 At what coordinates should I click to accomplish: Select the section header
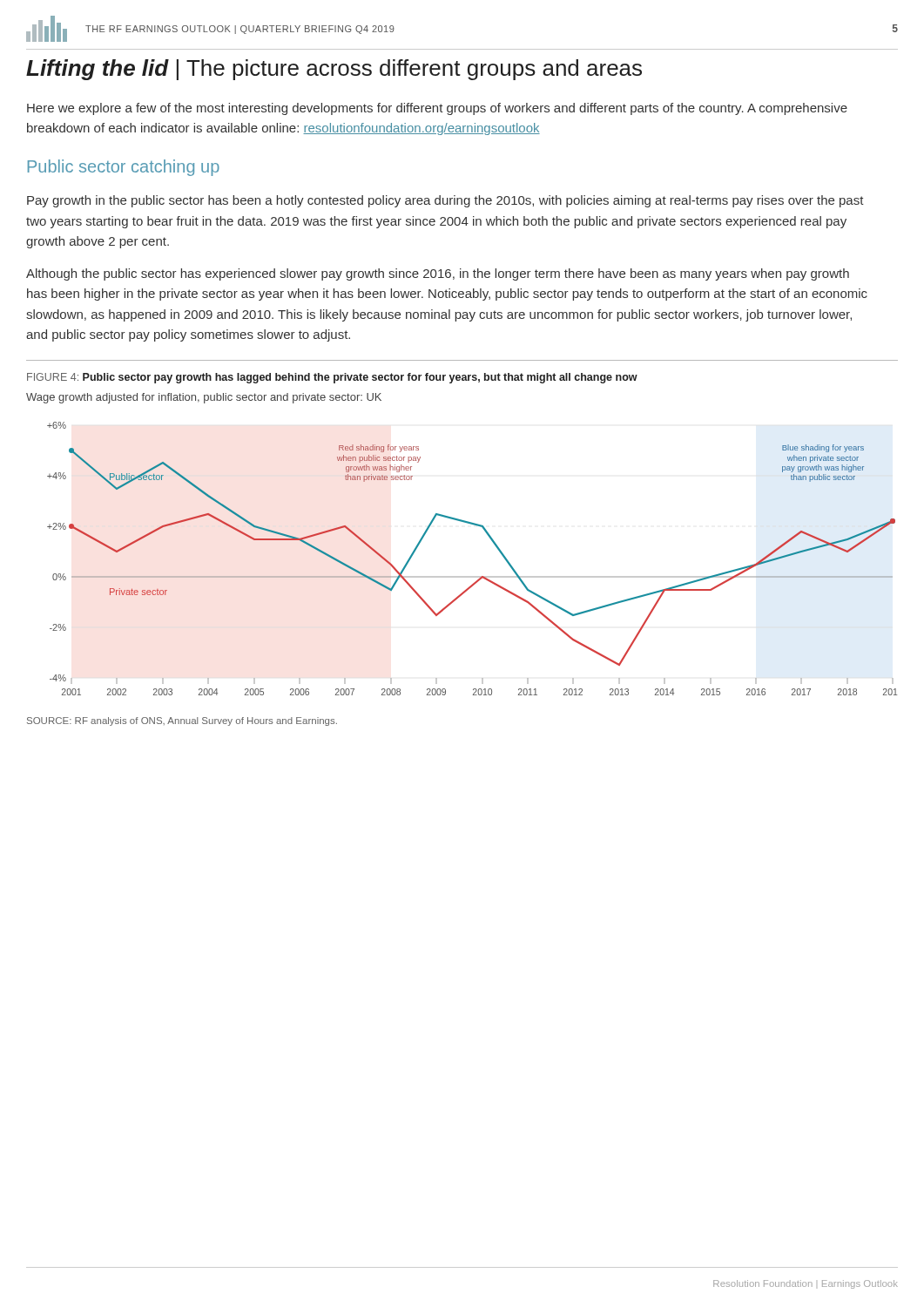(x=123, y=167)
